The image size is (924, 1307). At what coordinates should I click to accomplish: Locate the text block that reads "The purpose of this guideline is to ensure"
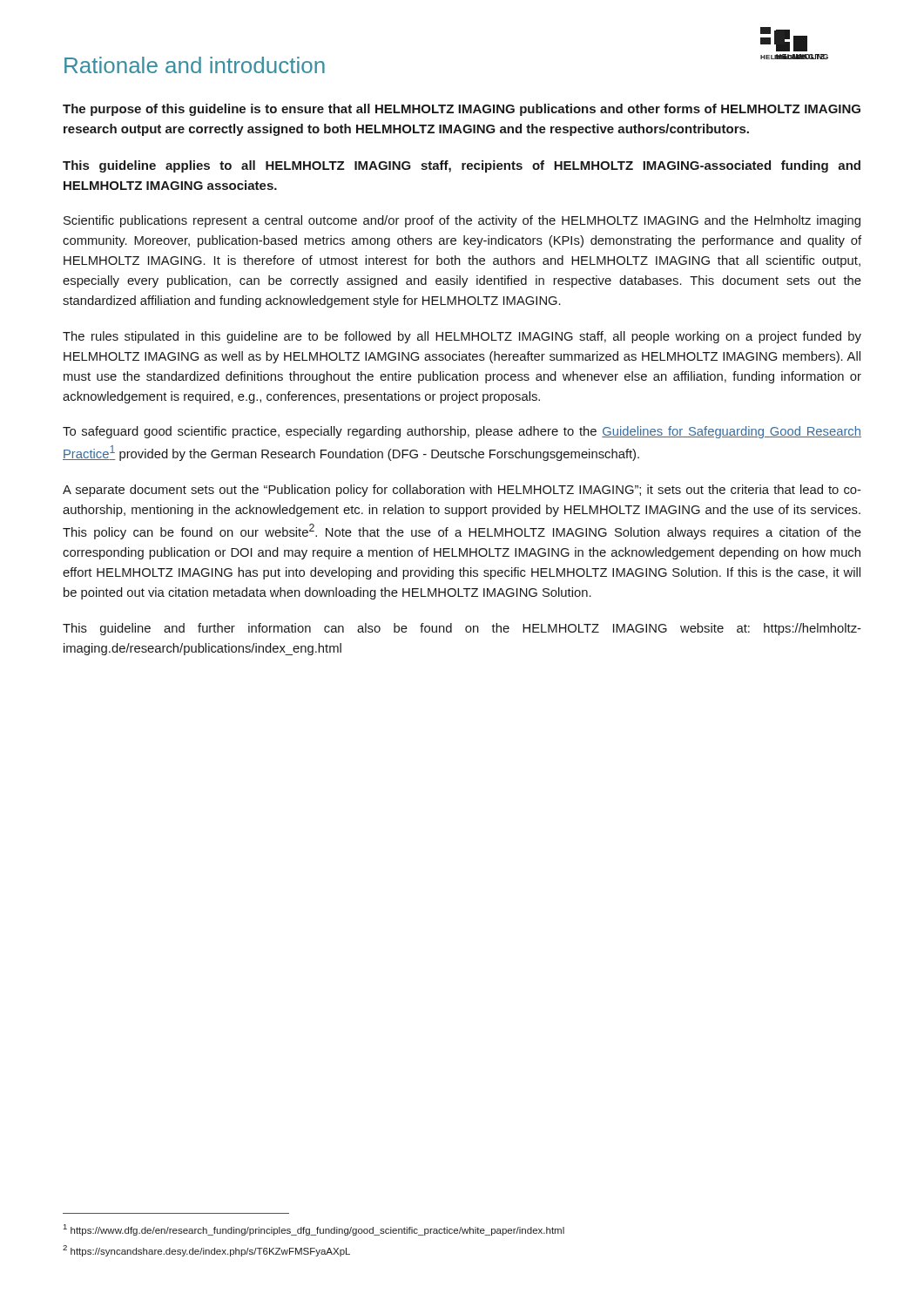[462, 119]
